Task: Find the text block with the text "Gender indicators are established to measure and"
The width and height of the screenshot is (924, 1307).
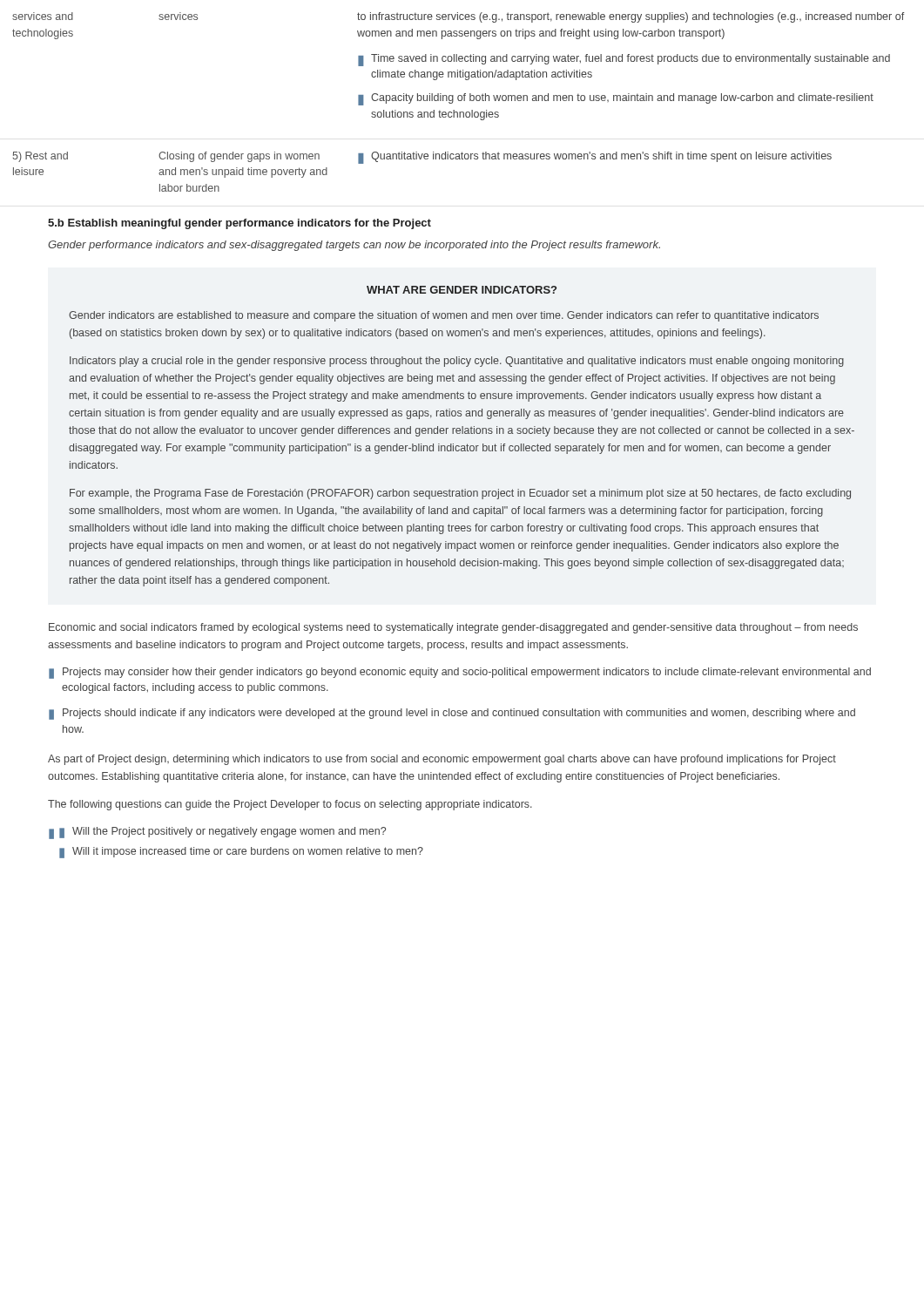Action: (x=444, y=324)
